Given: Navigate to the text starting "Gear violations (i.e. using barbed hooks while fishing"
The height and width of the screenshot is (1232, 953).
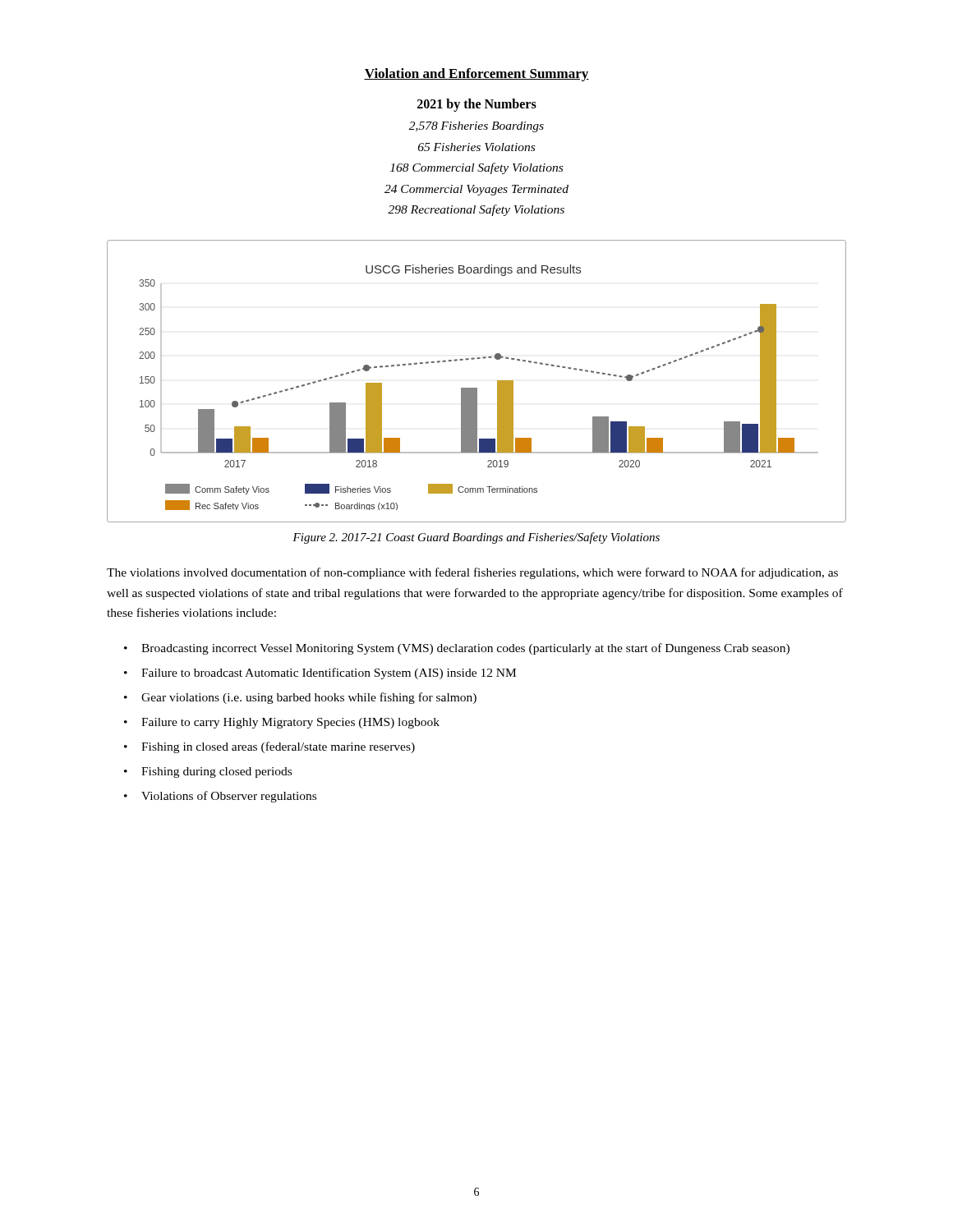Looking at the screenshot, I should click(309, 697).
